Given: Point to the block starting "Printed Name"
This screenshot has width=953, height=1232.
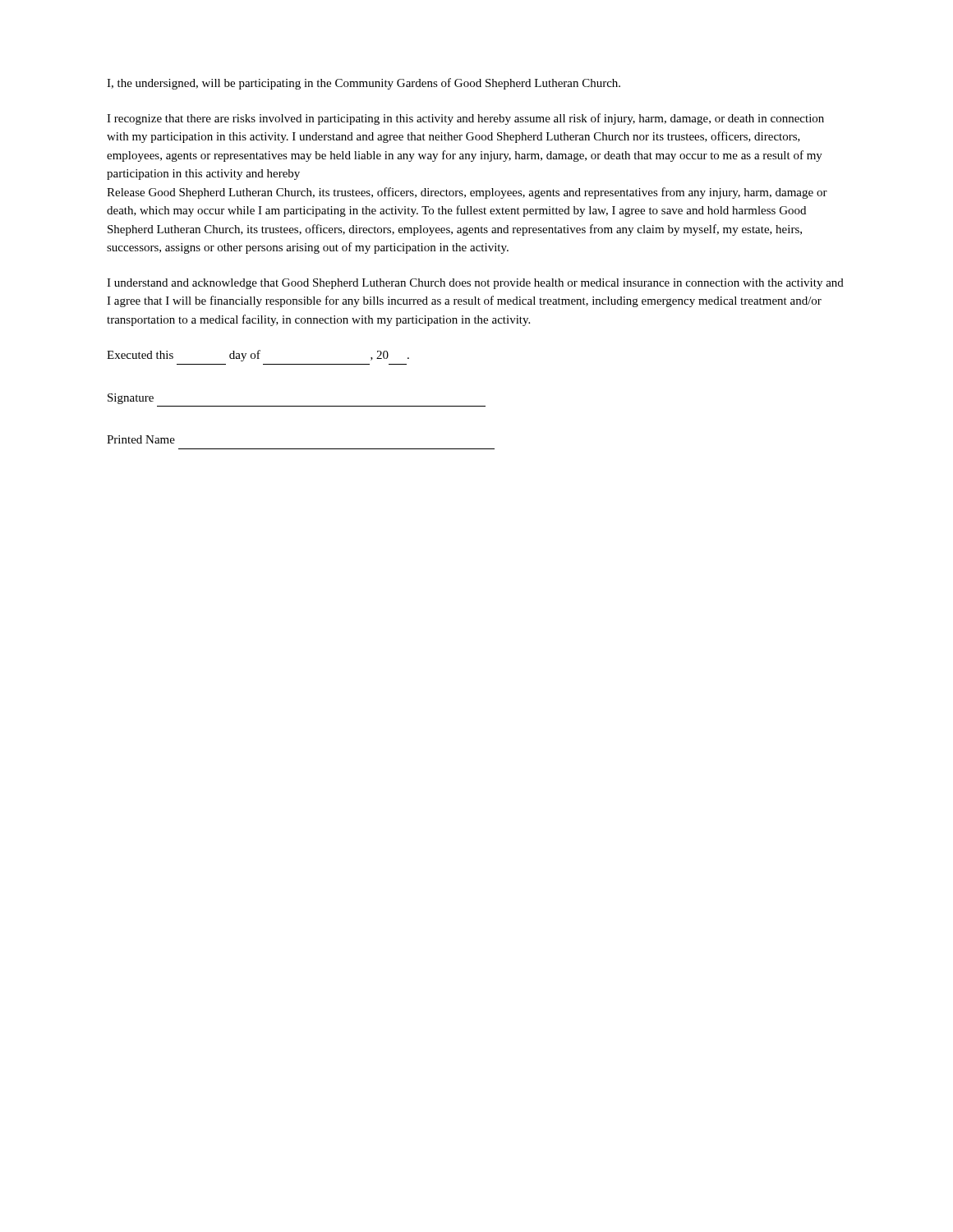Looking at the screenshot, I should (x=301, y=439).
